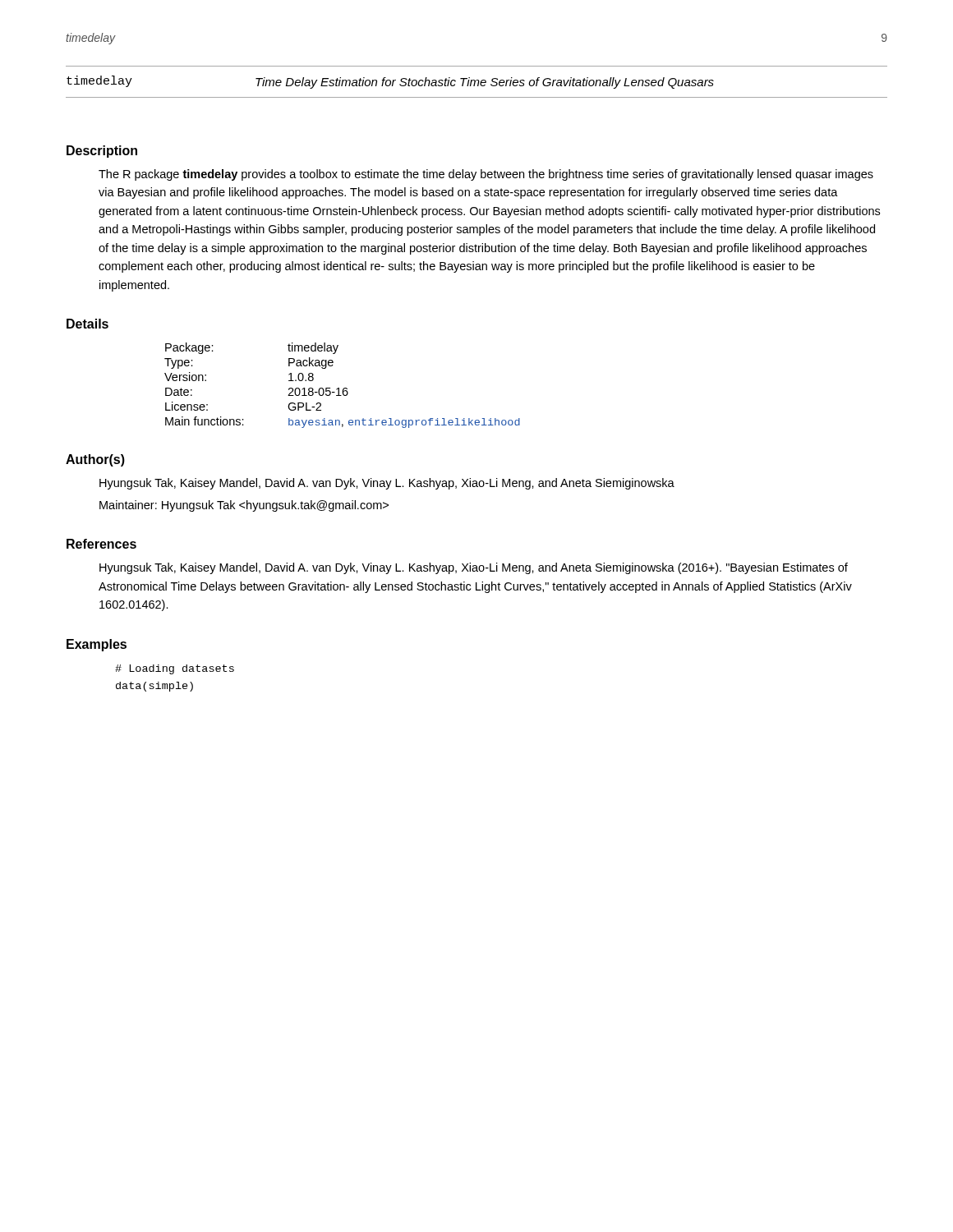Click on the text block that reads "The R package timedelay"
The image size is (953, 1232).
[490, 229]
